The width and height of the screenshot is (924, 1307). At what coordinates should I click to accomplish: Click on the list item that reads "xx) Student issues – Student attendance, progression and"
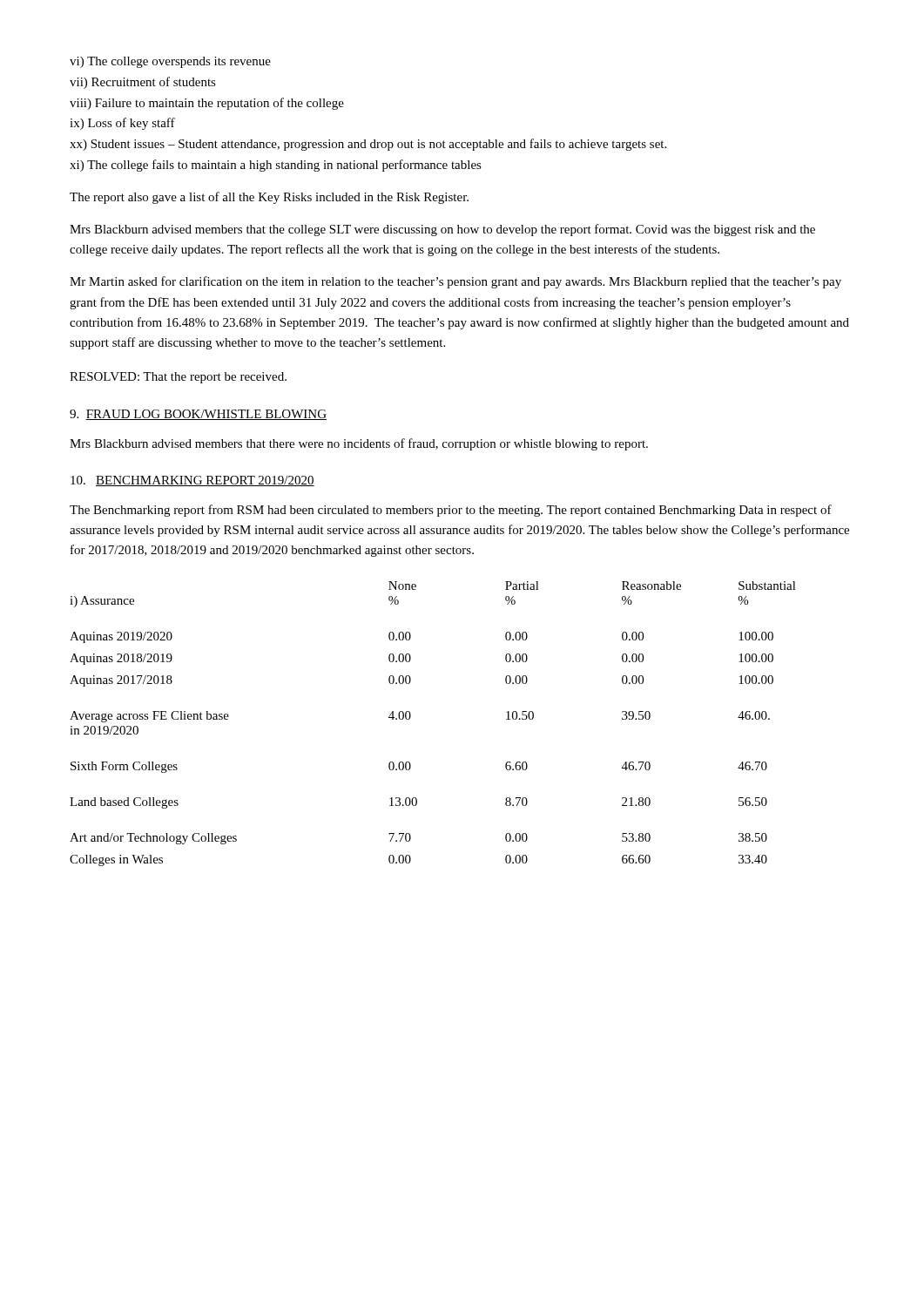368,144
